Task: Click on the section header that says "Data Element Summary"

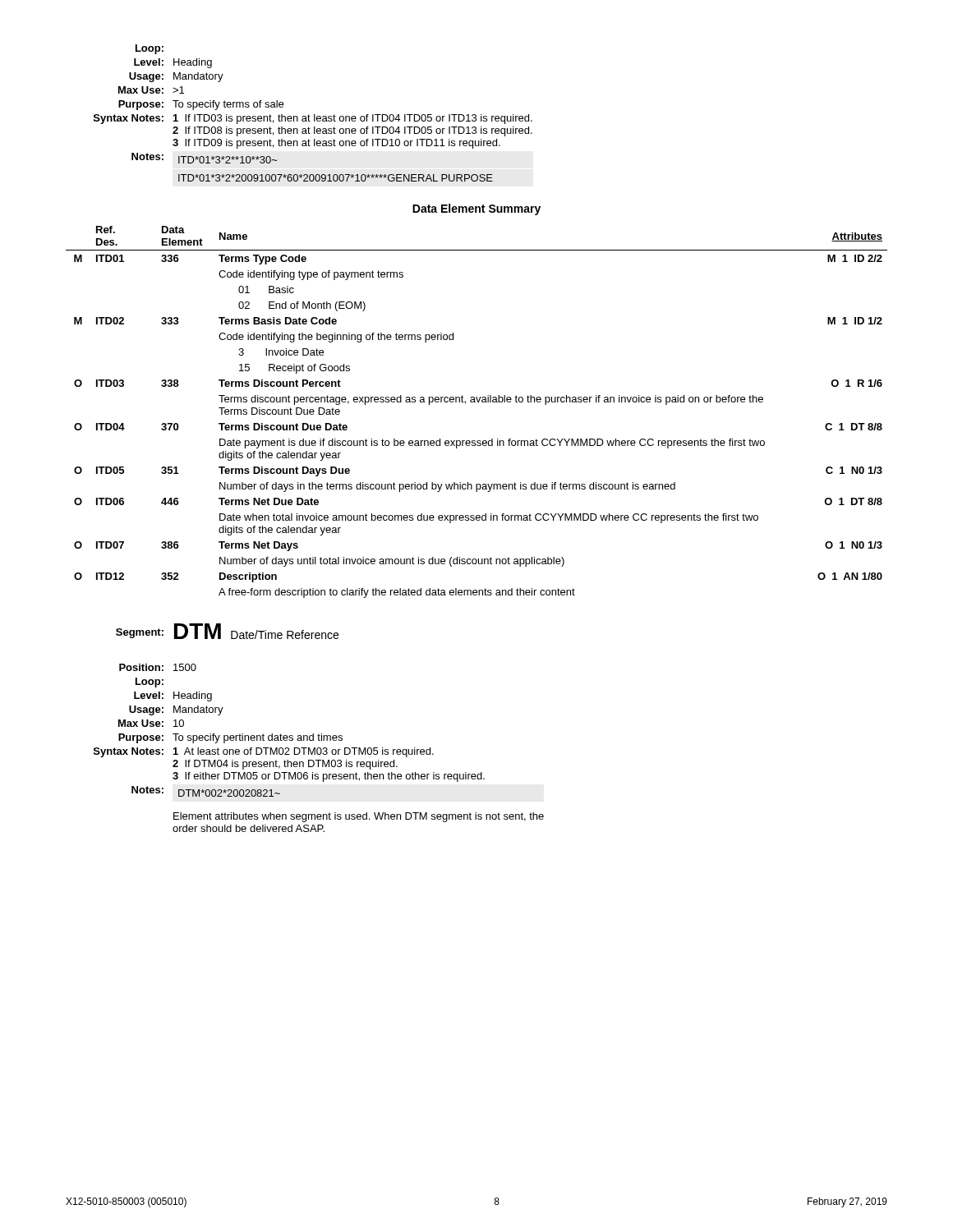Action: click(x=476, y=209)
